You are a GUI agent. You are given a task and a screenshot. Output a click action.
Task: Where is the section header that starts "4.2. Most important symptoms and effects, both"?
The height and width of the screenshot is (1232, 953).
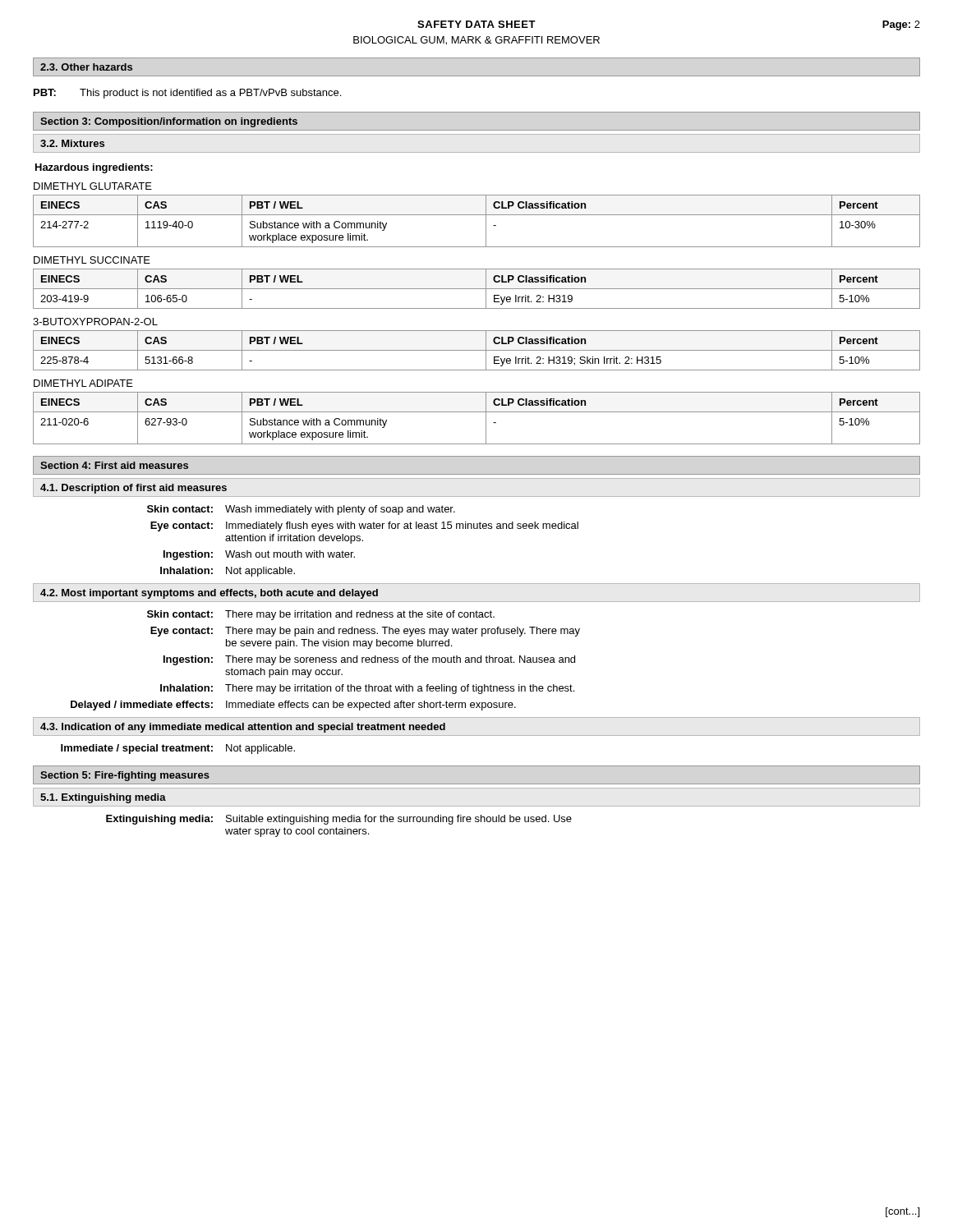click(x=209, y=593)
